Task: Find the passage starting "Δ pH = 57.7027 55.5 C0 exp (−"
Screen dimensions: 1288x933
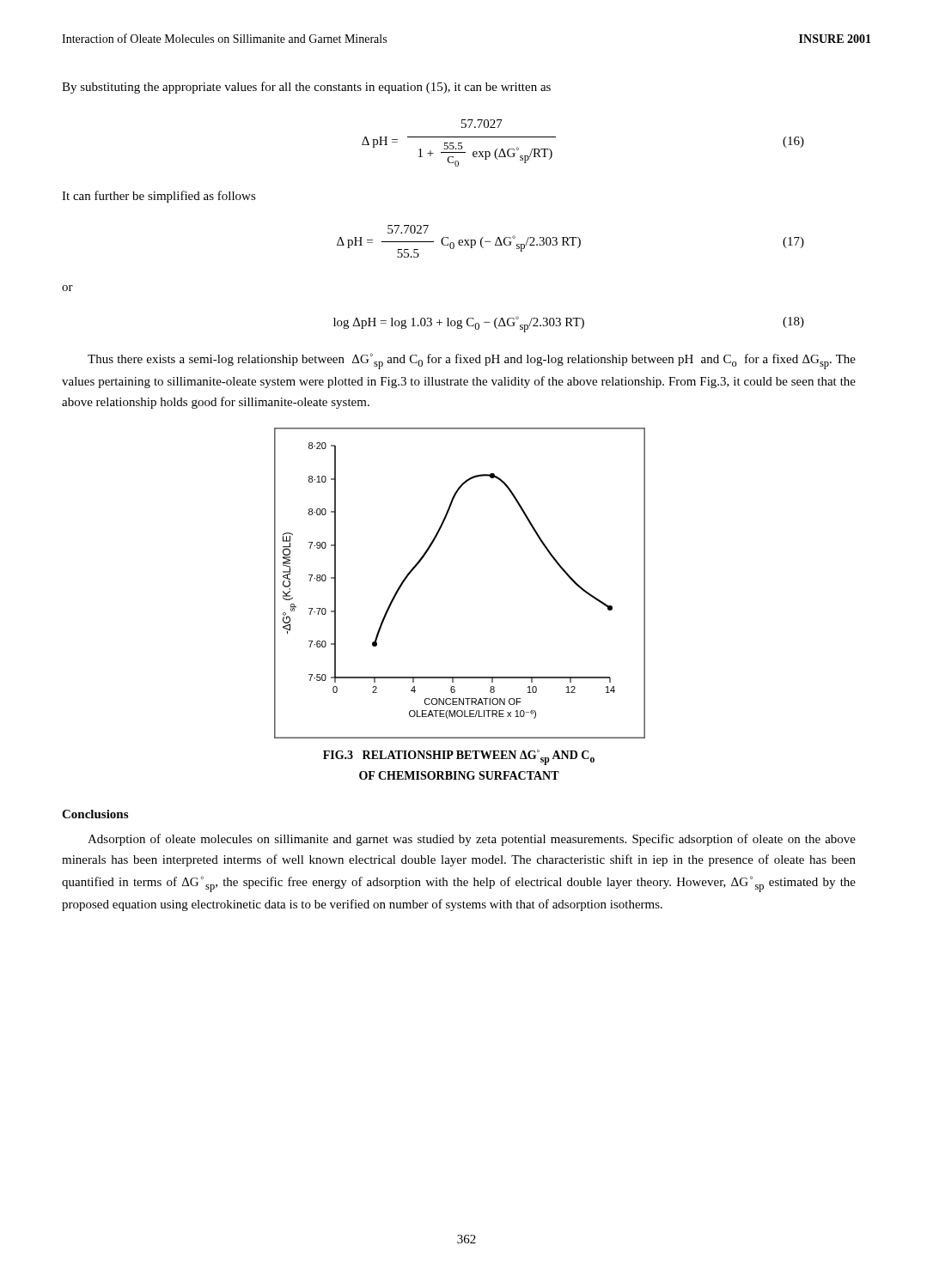Action: tap(570, 242)
